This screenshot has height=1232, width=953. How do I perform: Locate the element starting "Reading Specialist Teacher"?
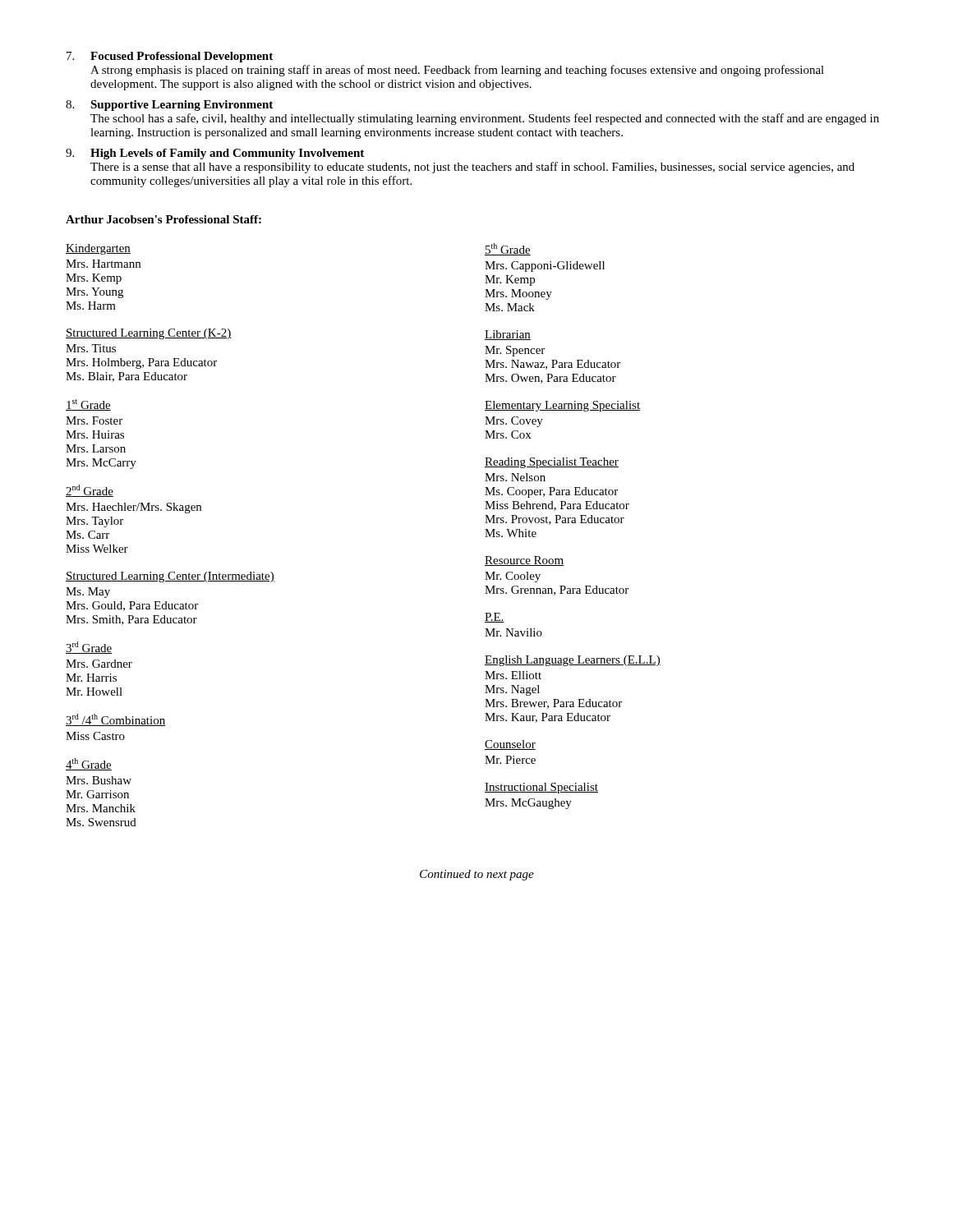(552, 463)
